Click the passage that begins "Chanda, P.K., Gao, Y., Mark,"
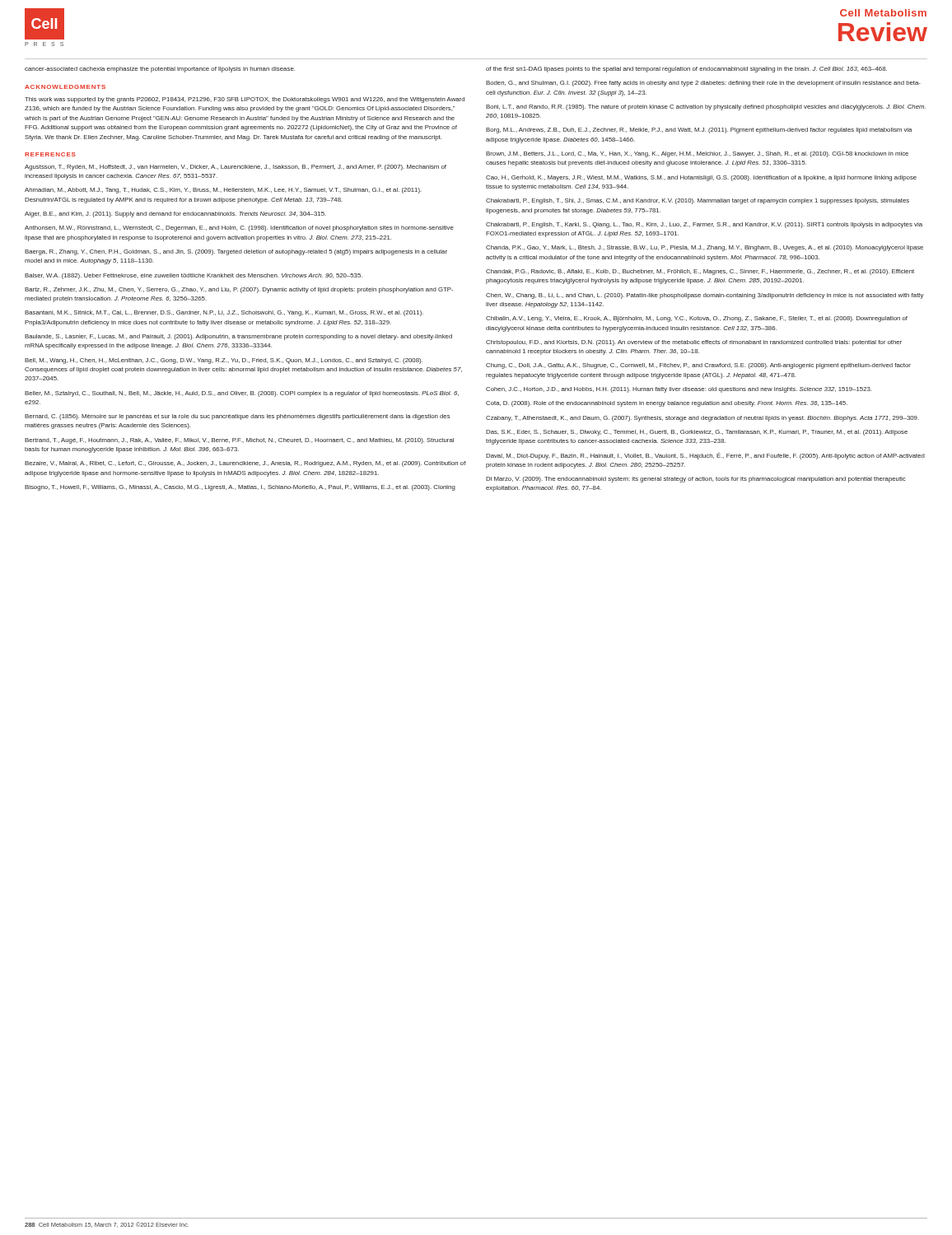952x1235 pixels. point(705,252)
